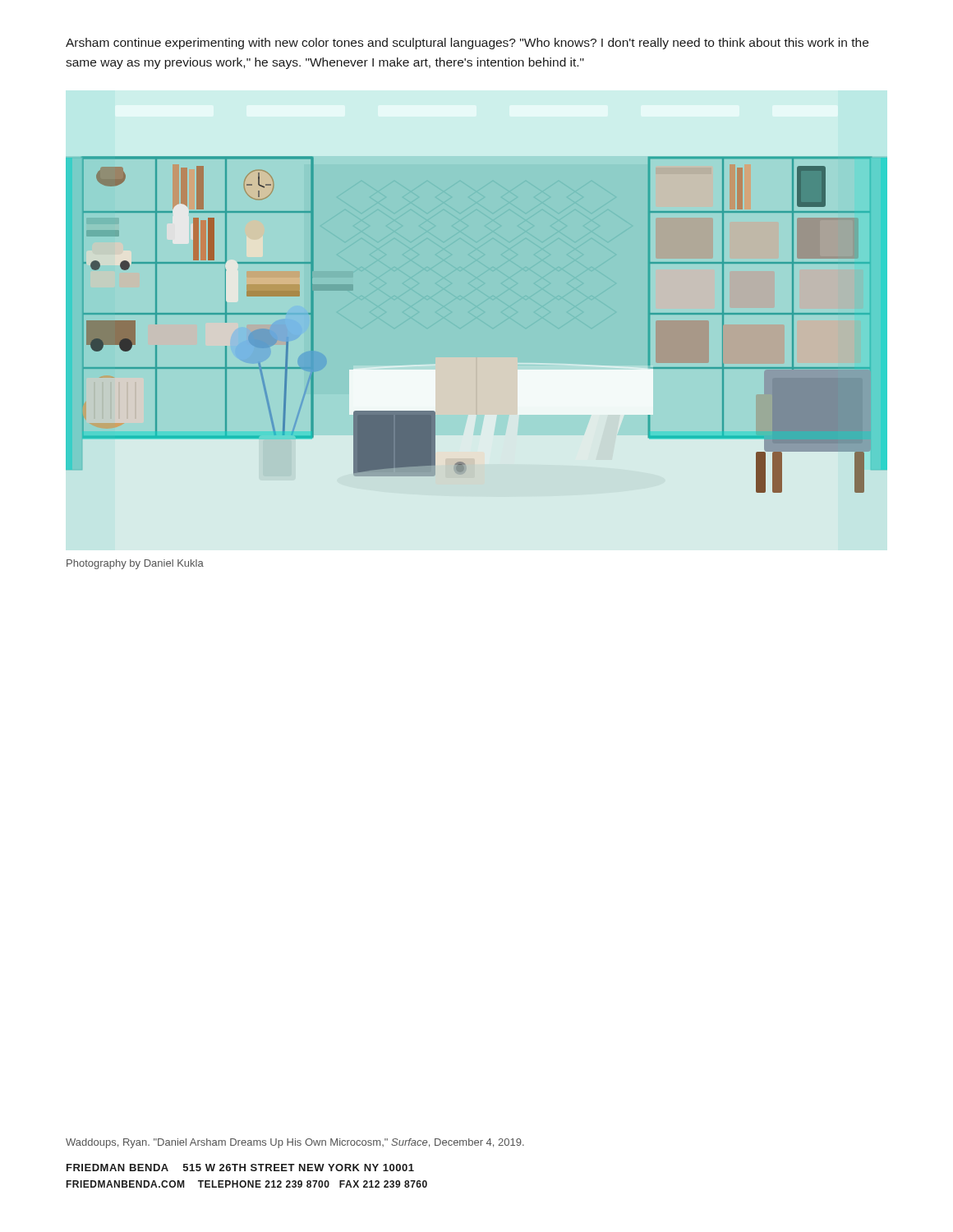The width and height of the screenshot is (953, 1232).
Task: Select the footnote with the text "Waddoups, Ryan. "Daniel Arsham Dreams Up"
Action: tap(295, 1142)
